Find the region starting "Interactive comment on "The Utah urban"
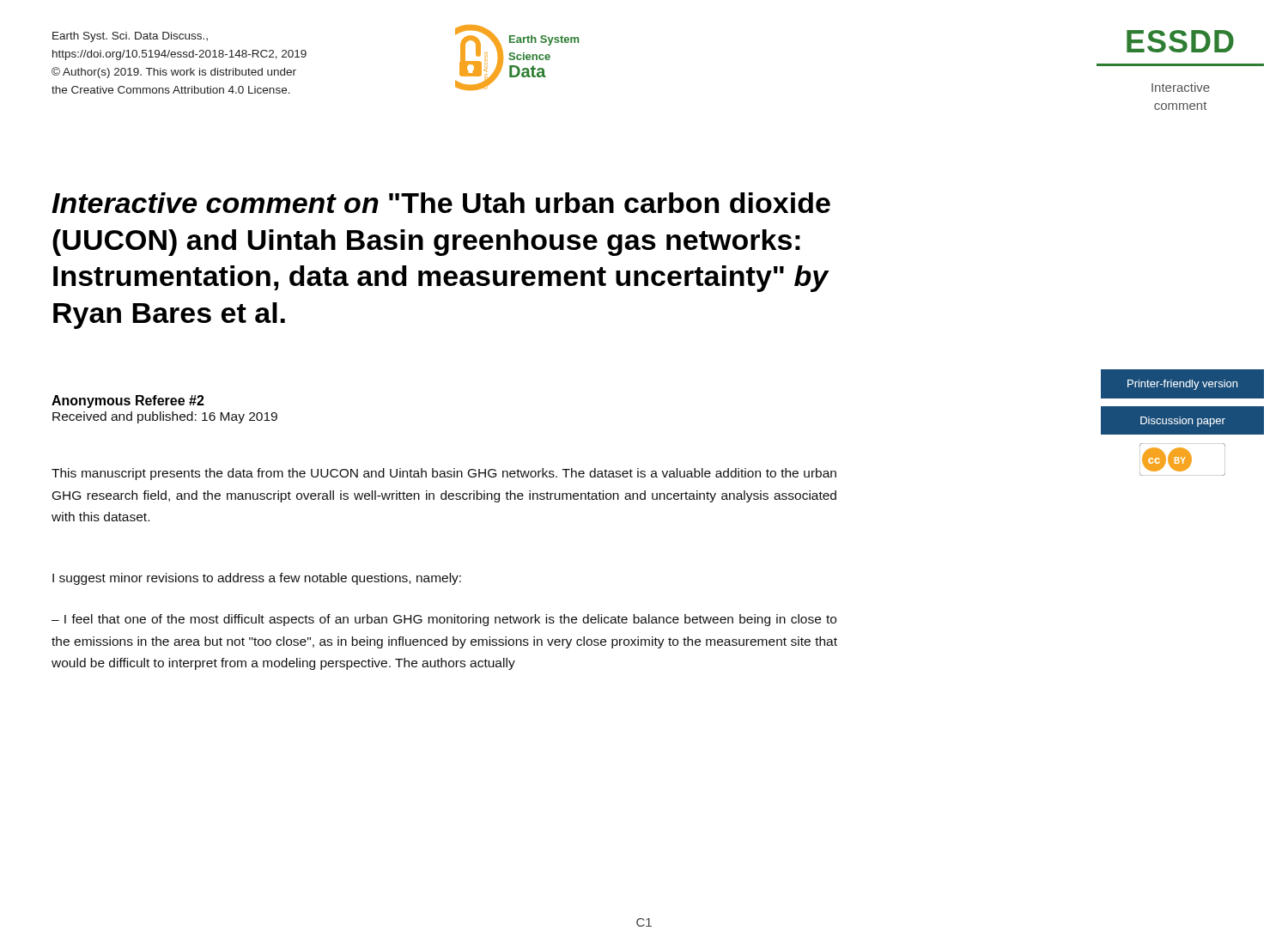Screen dimensions: 949x1288 [446, 258]
